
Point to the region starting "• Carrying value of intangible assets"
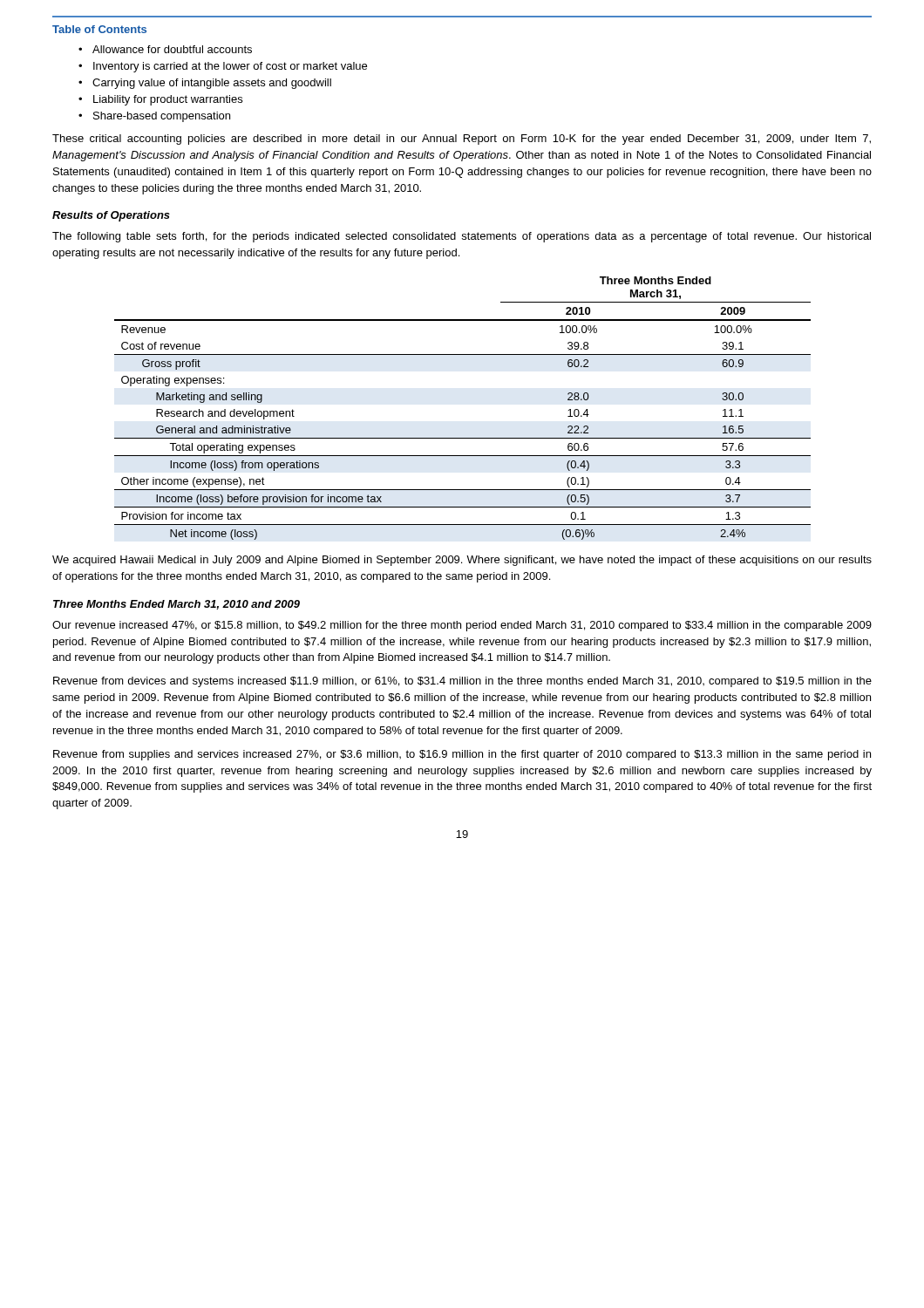pyautogui.click(x=205, y=82)
